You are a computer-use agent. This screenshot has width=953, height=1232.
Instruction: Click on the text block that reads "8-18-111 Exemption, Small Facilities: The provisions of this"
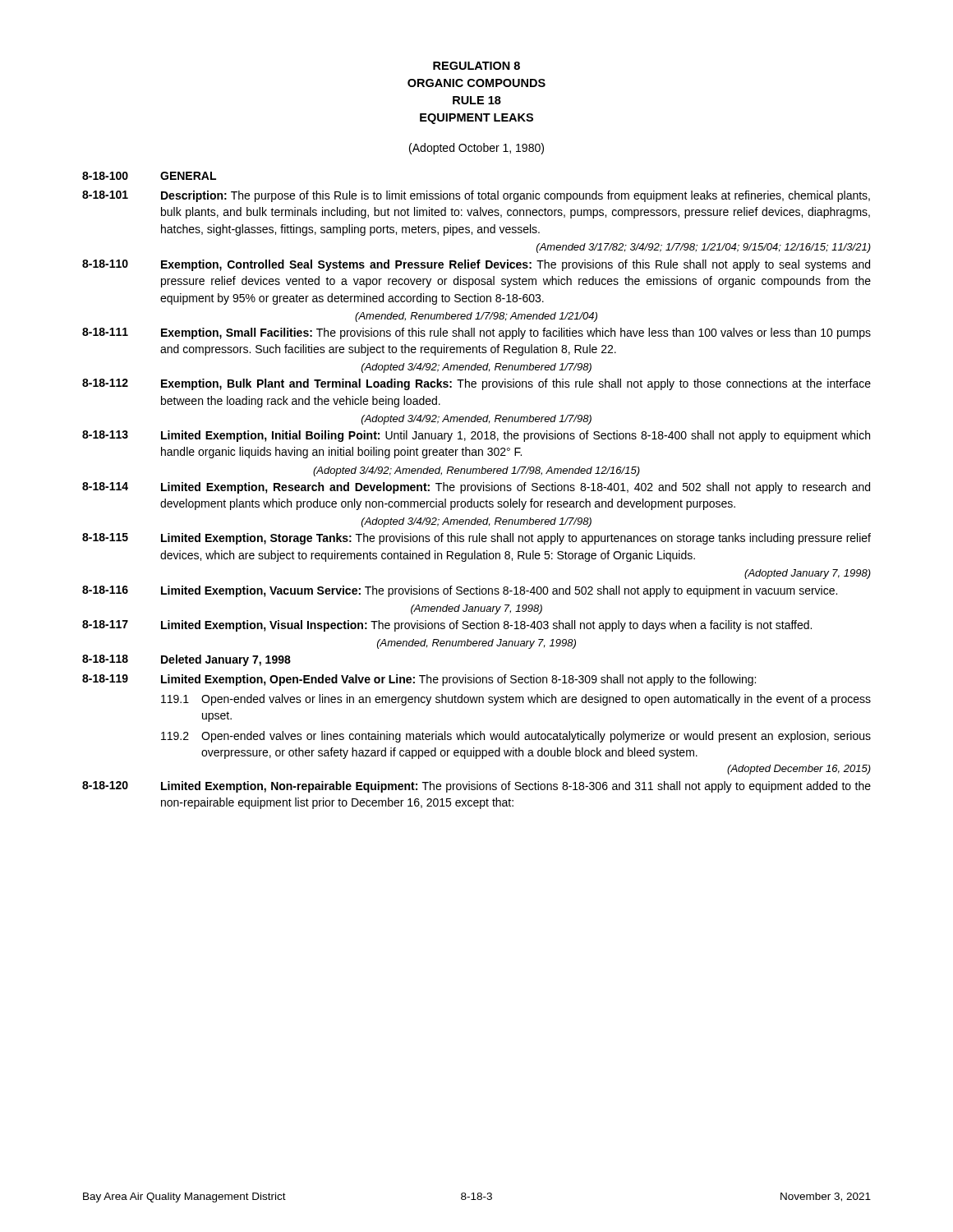click(x=476, y=341)
